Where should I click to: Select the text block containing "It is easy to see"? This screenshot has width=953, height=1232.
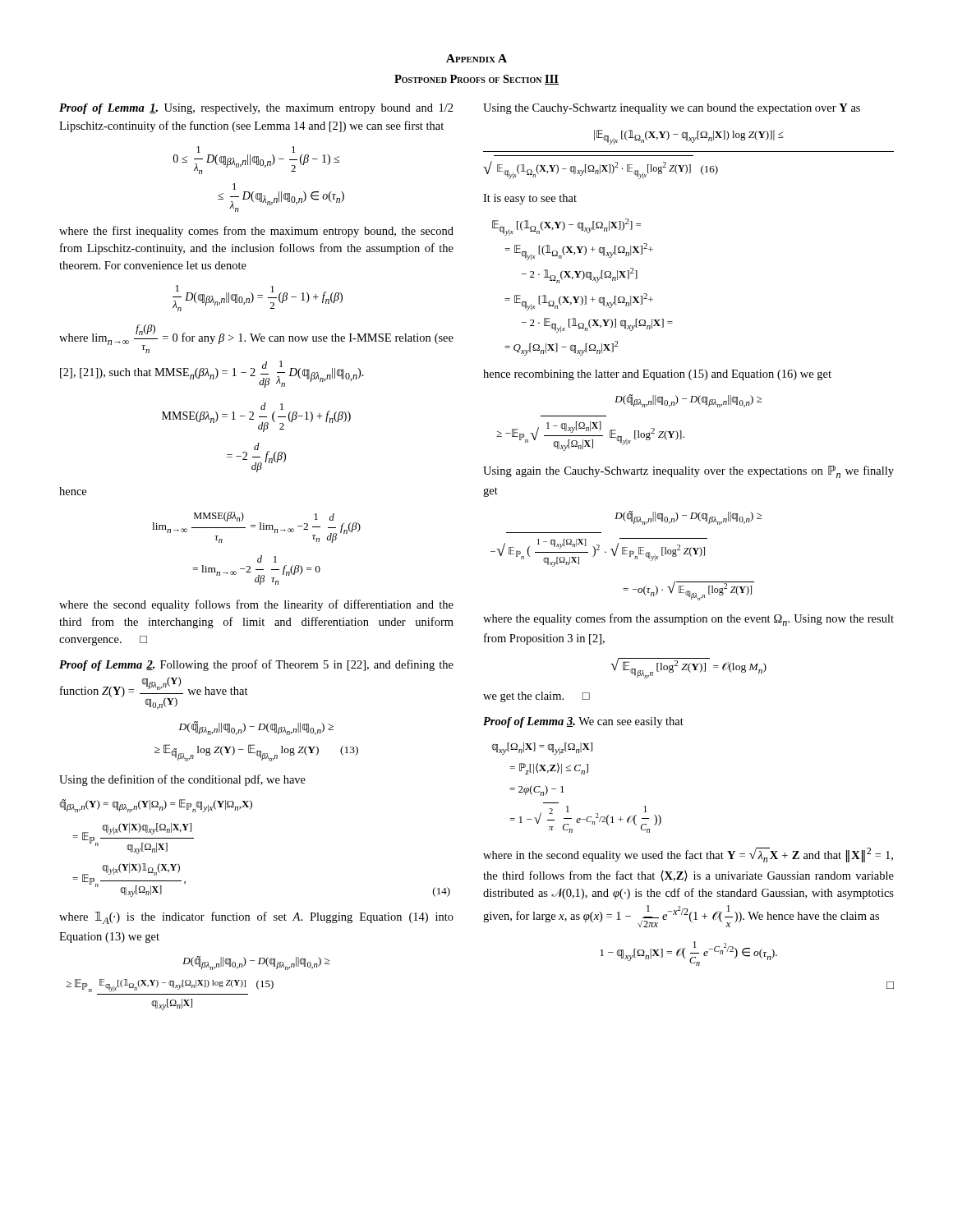pyautogui.click(x=530, y=199)
